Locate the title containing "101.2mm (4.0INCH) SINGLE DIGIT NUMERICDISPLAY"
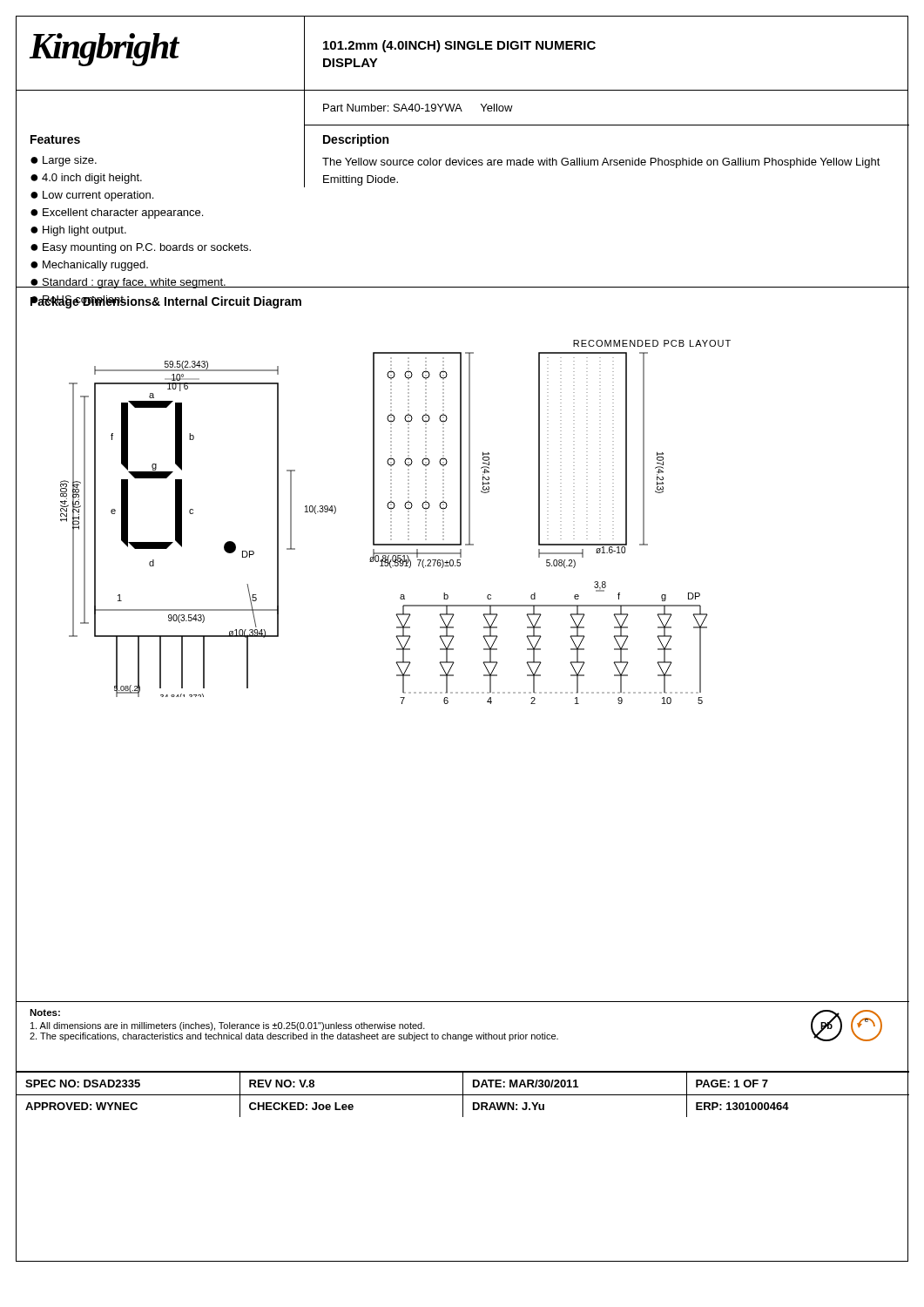924x1307 pixels. tap(459, 54)
